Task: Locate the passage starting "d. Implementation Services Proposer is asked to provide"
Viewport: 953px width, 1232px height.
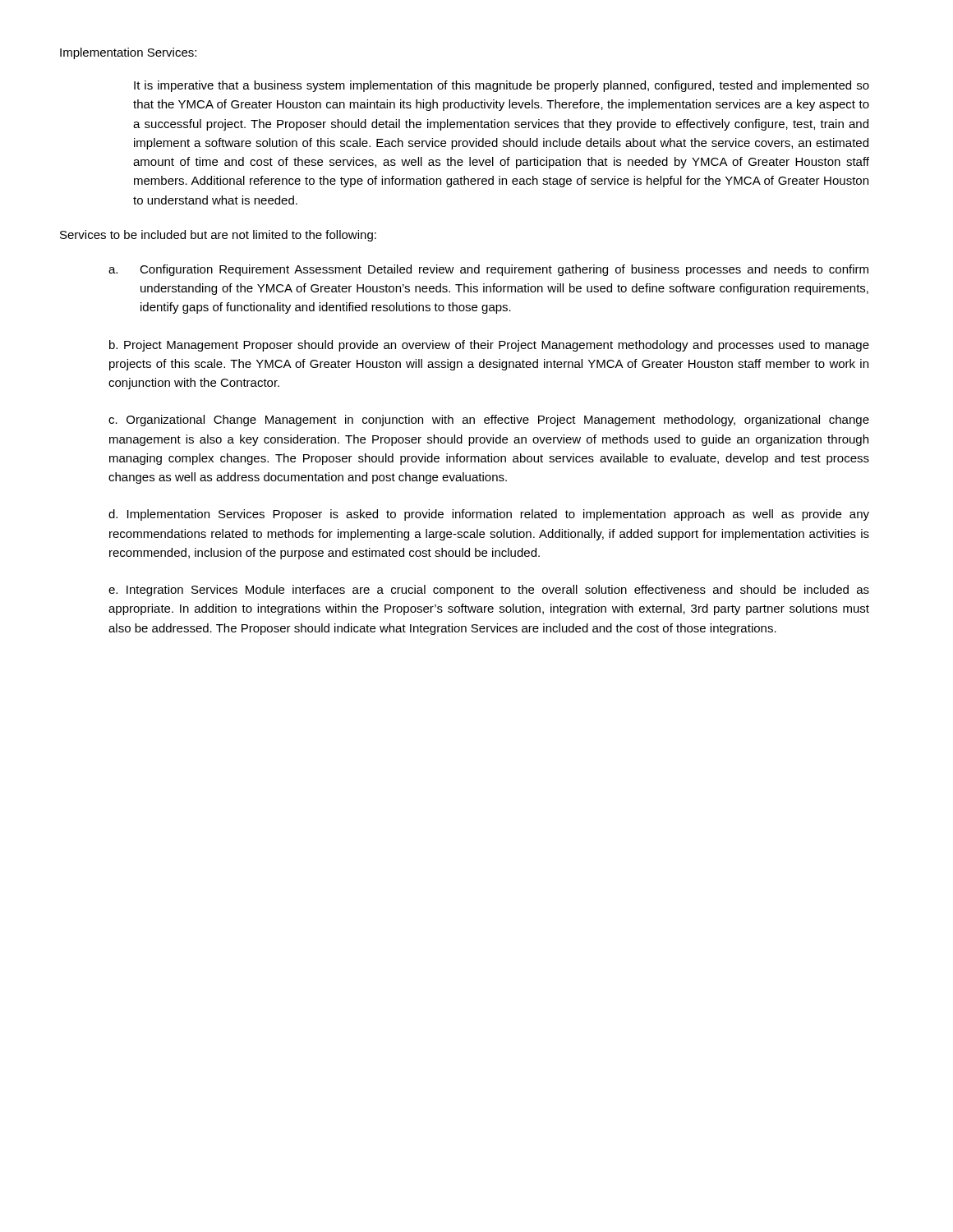Action: click(x=489, y=533)
